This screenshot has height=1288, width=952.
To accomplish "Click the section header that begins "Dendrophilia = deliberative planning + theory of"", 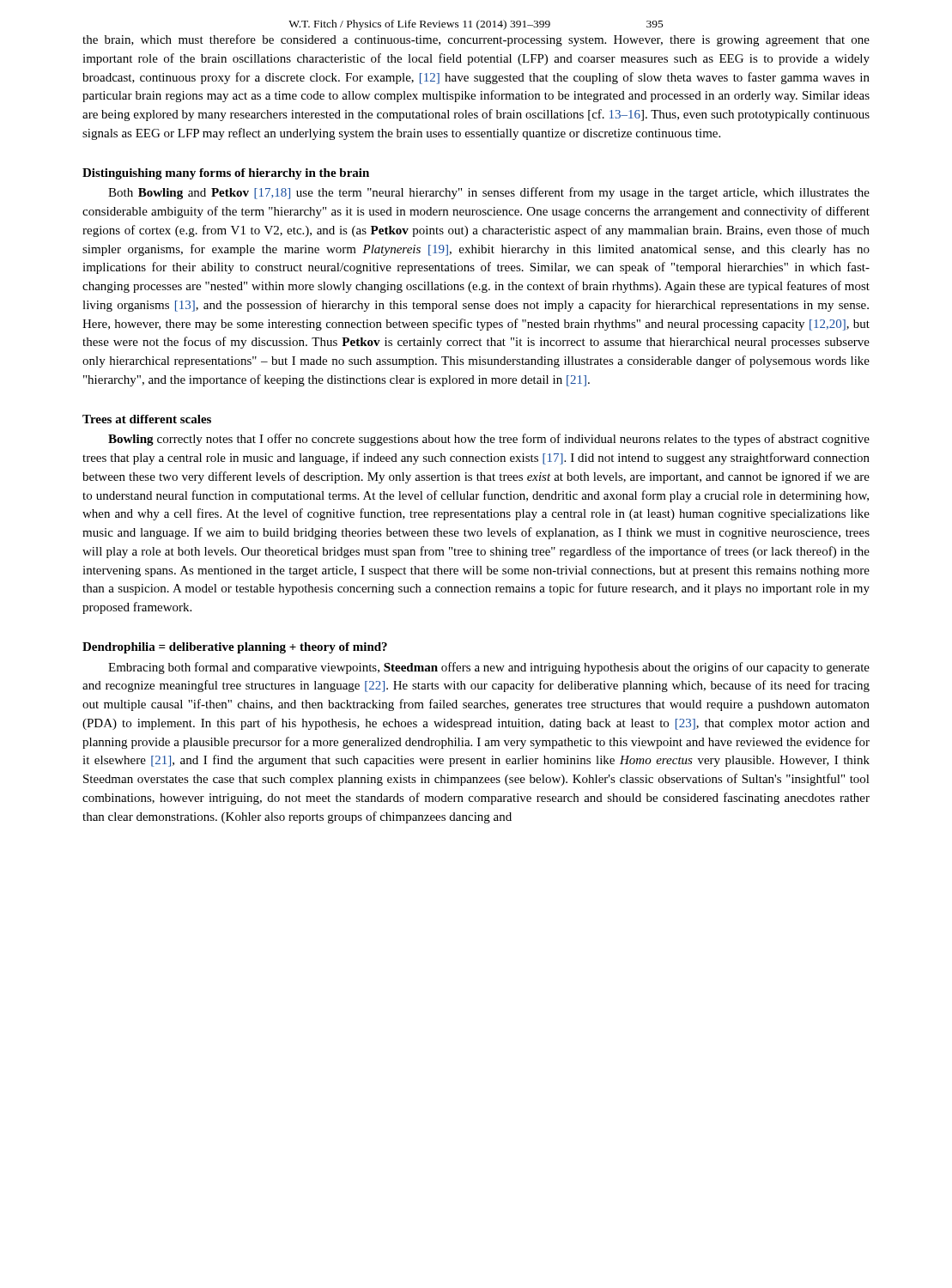I will pyautogui.click(x=235, y=646).
